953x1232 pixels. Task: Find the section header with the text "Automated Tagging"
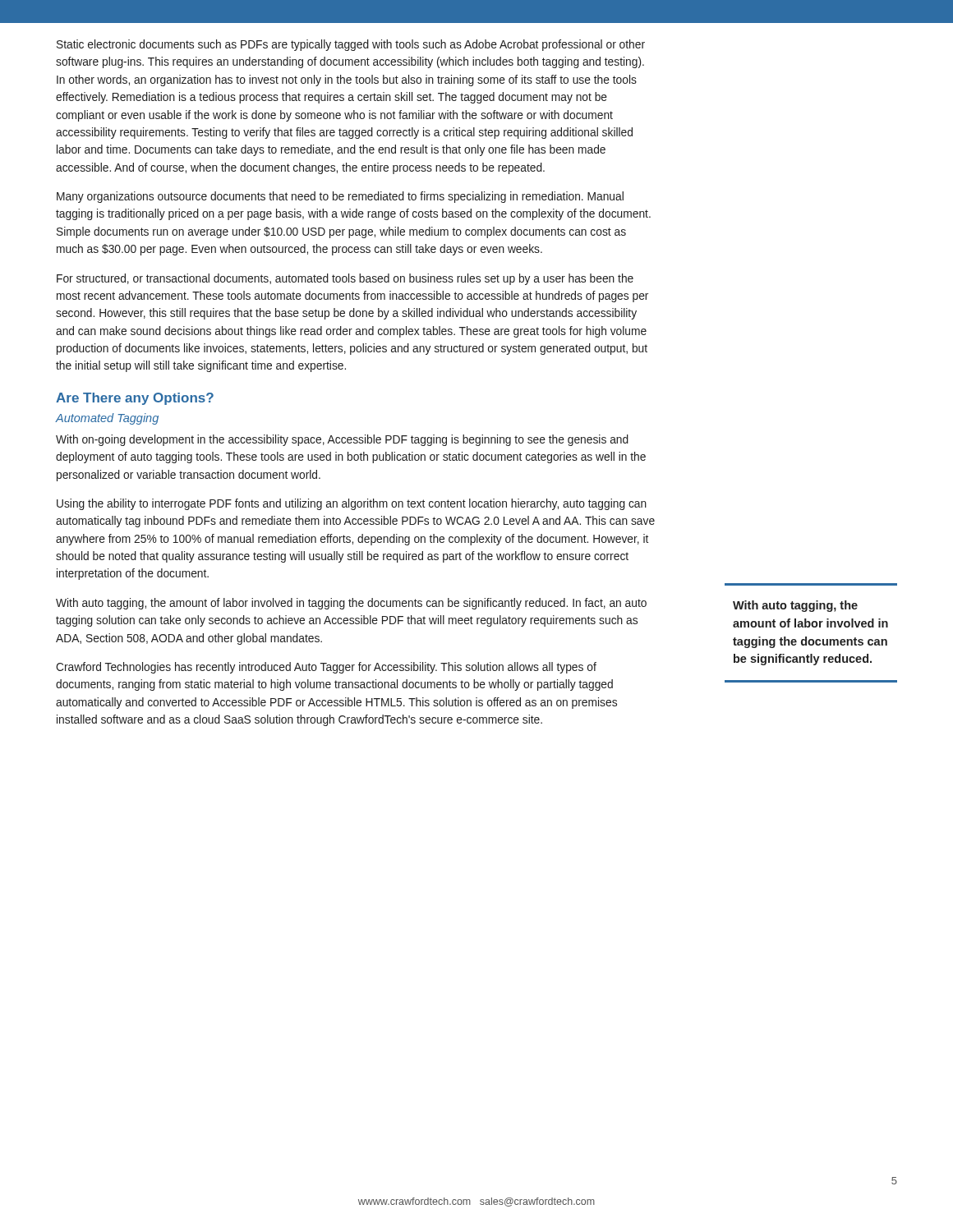pos(107,419)
